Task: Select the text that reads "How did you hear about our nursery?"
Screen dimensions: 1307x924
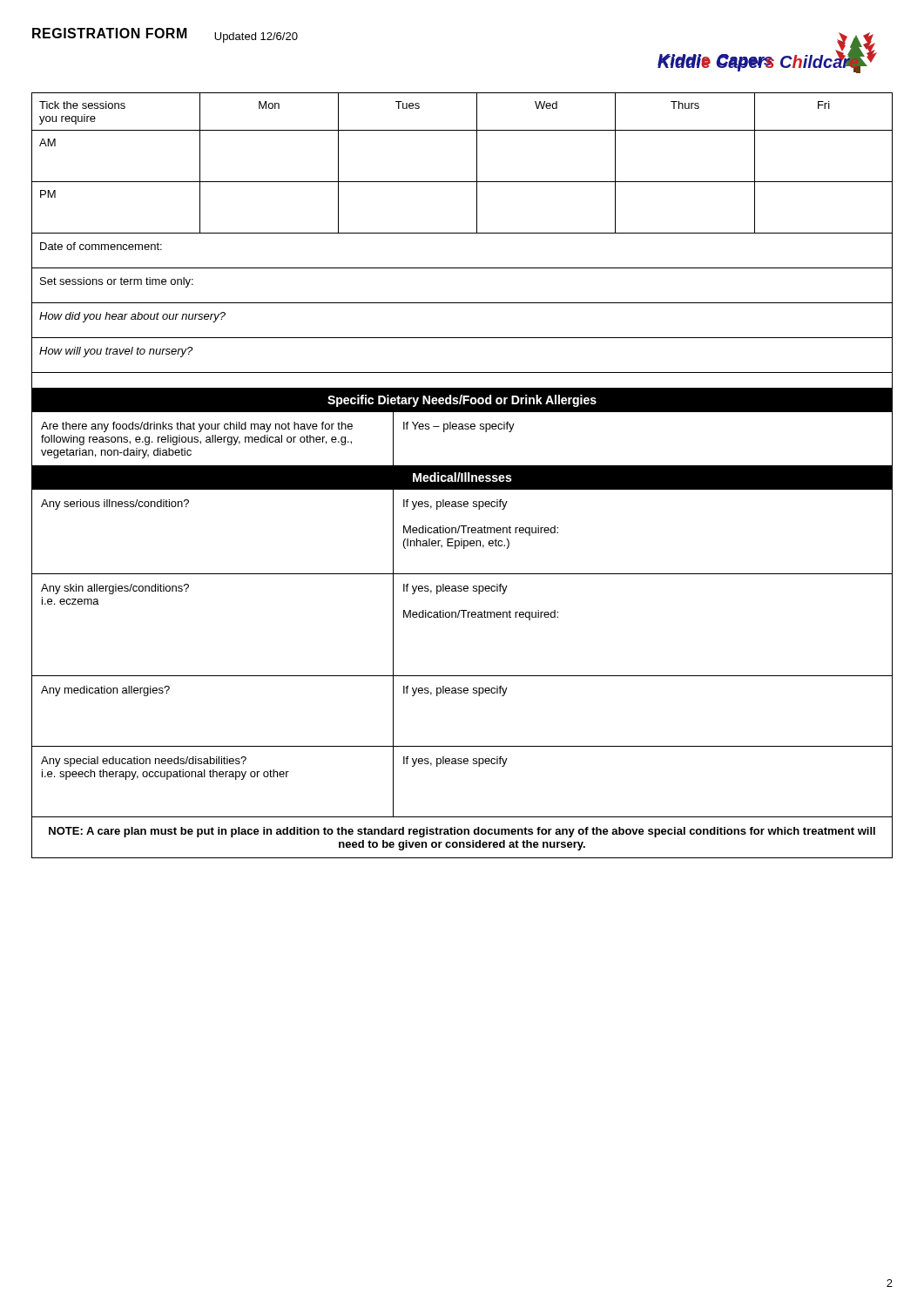Action: tap(132, 316)
